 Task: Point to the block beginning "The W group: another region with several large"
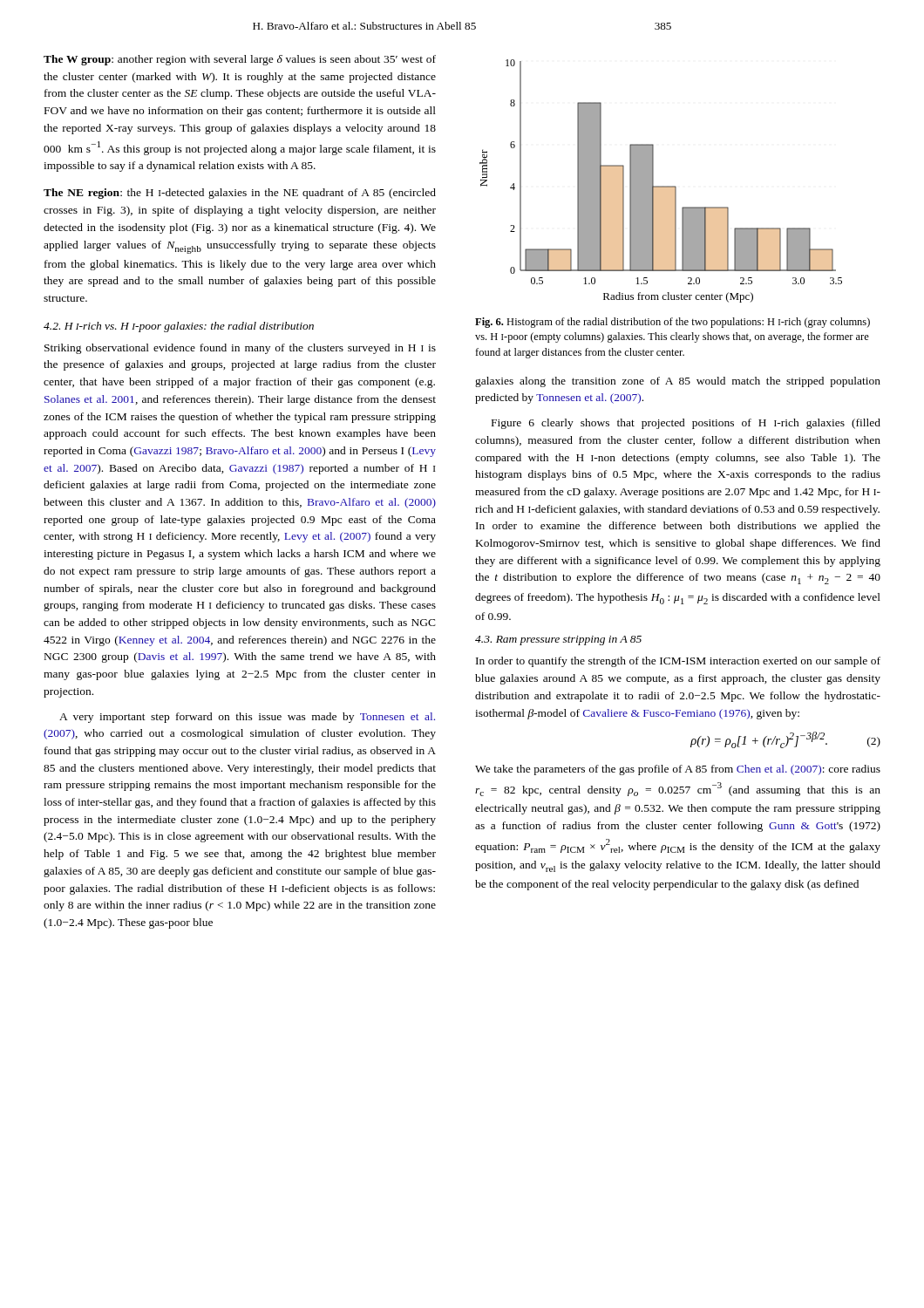[x=240, y=112]
